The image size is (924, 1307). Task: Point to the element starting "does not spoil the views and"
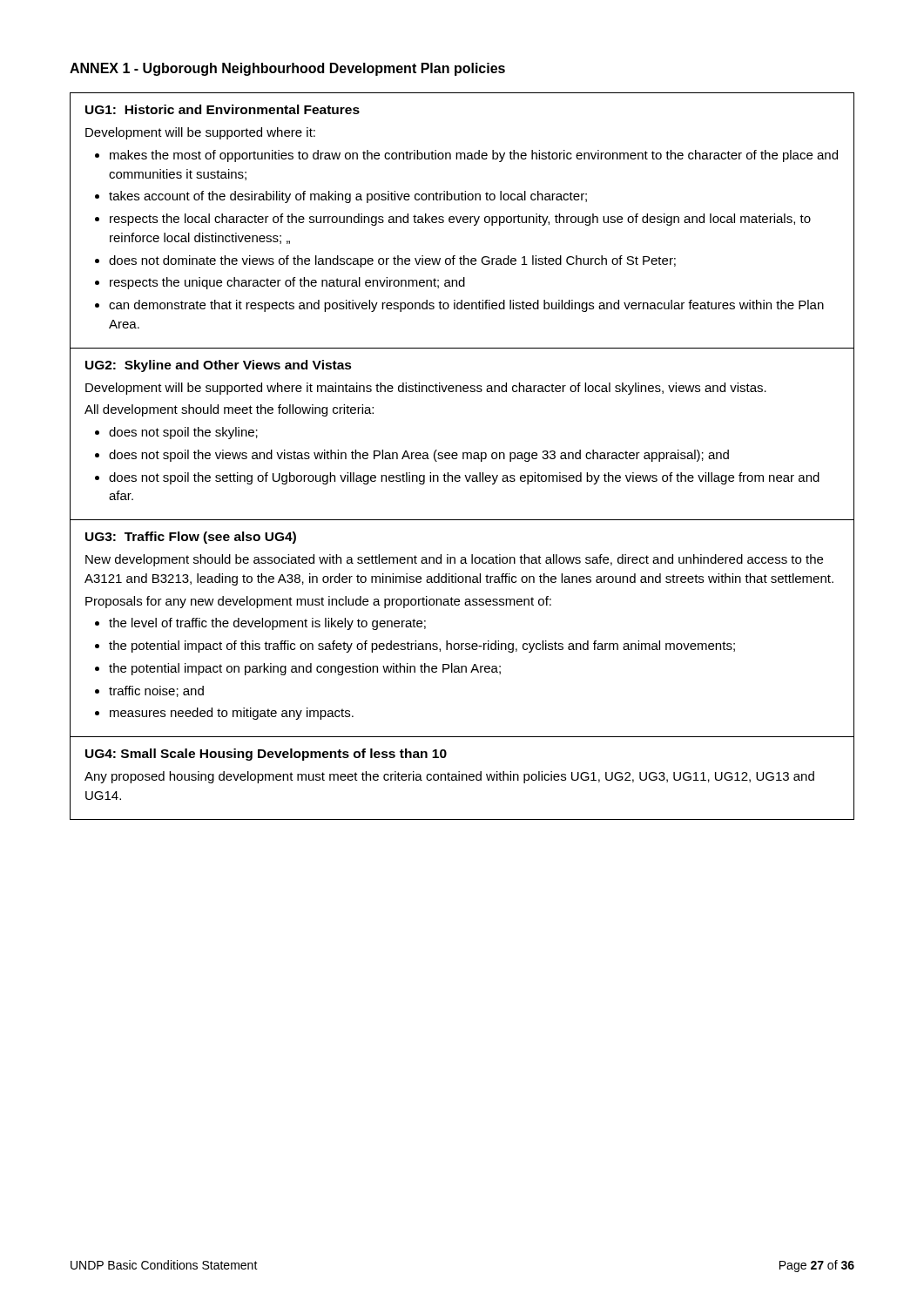[x=419, y=454]
